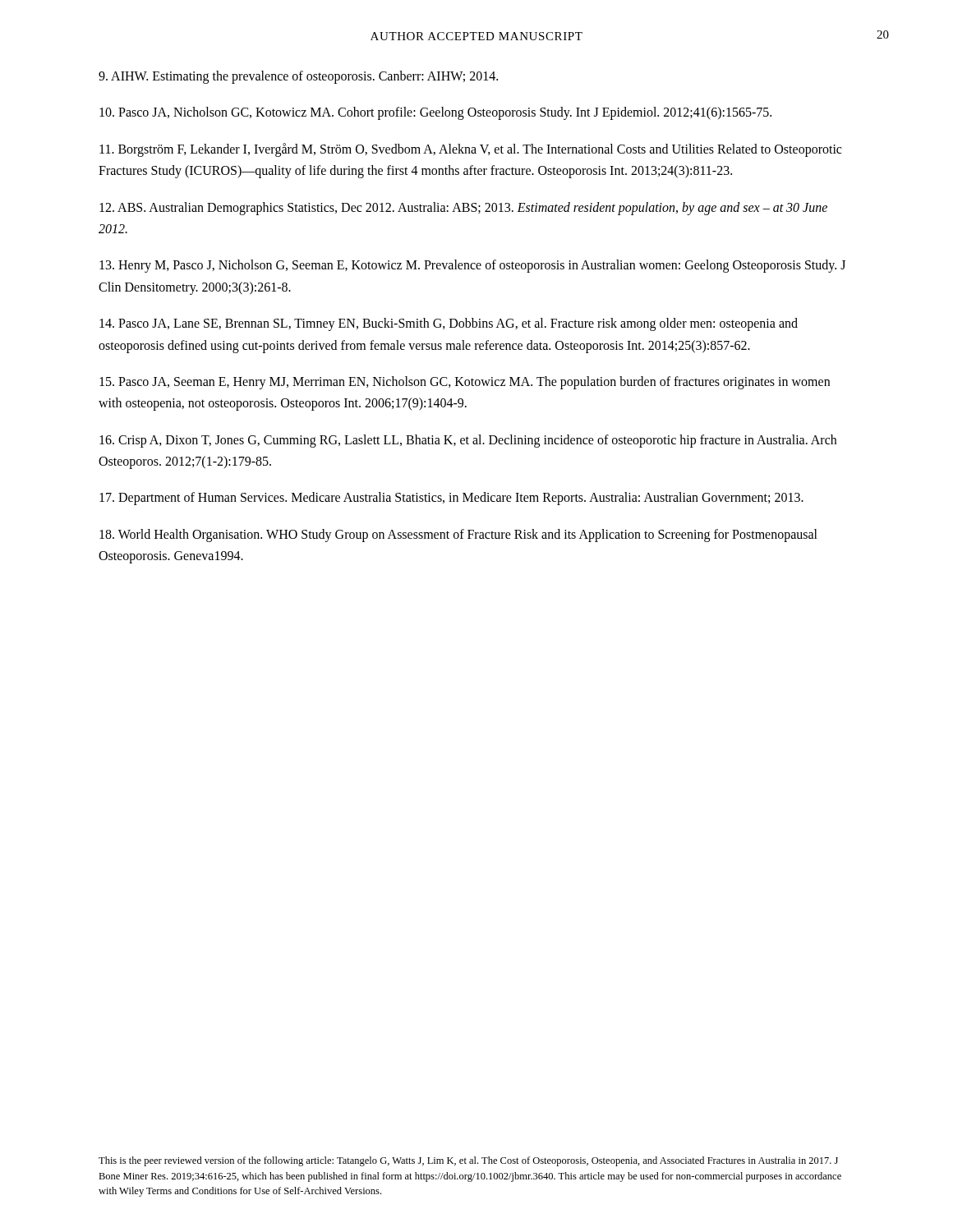Point to the block starting "AIHW. Estimating the prevalence of osteoporosis. Canberr:"
This screenshot has height=1232, width=953.
(x=299, y=76)
